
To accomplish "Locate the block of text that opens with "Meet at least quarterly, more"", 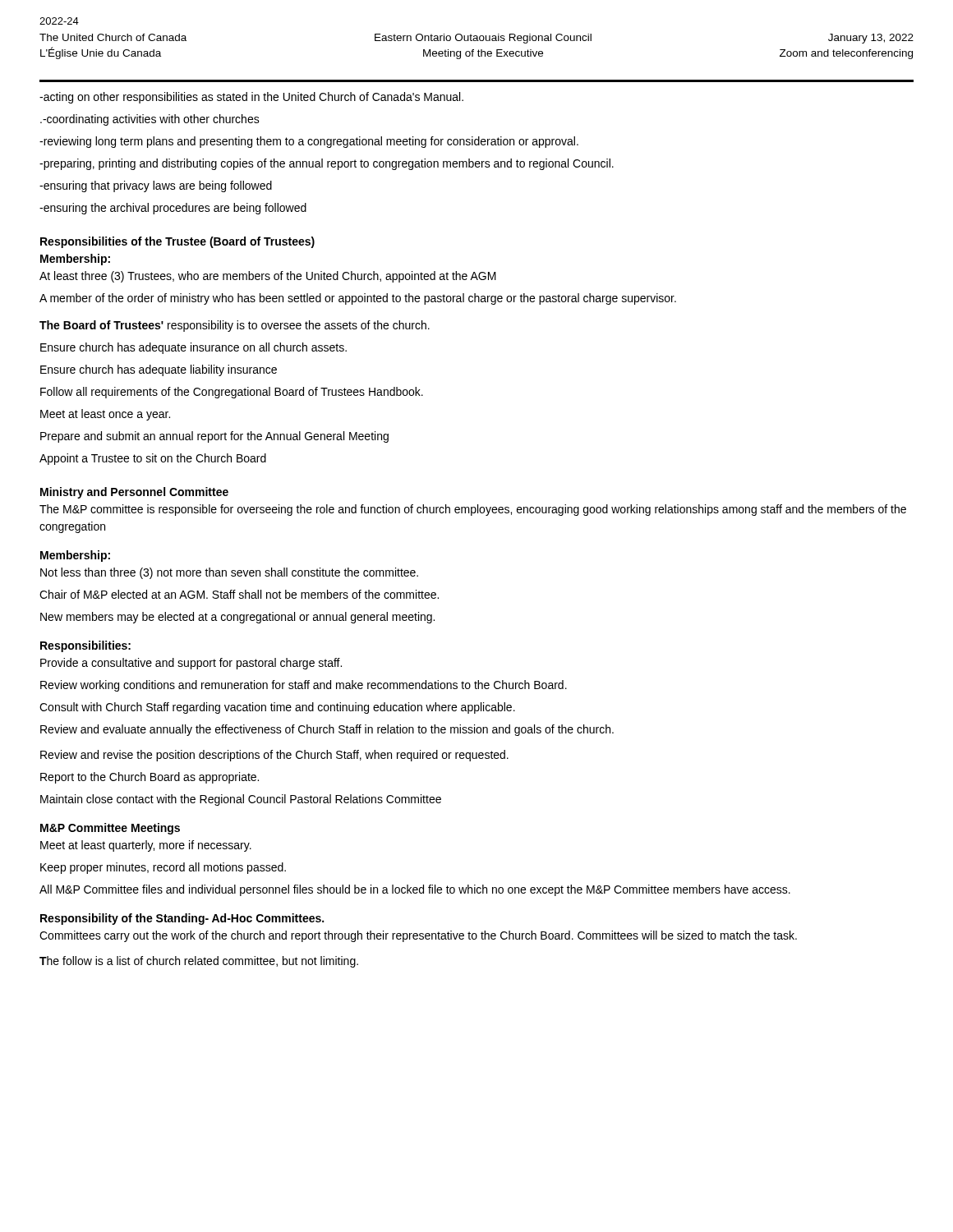I will 146,845.
